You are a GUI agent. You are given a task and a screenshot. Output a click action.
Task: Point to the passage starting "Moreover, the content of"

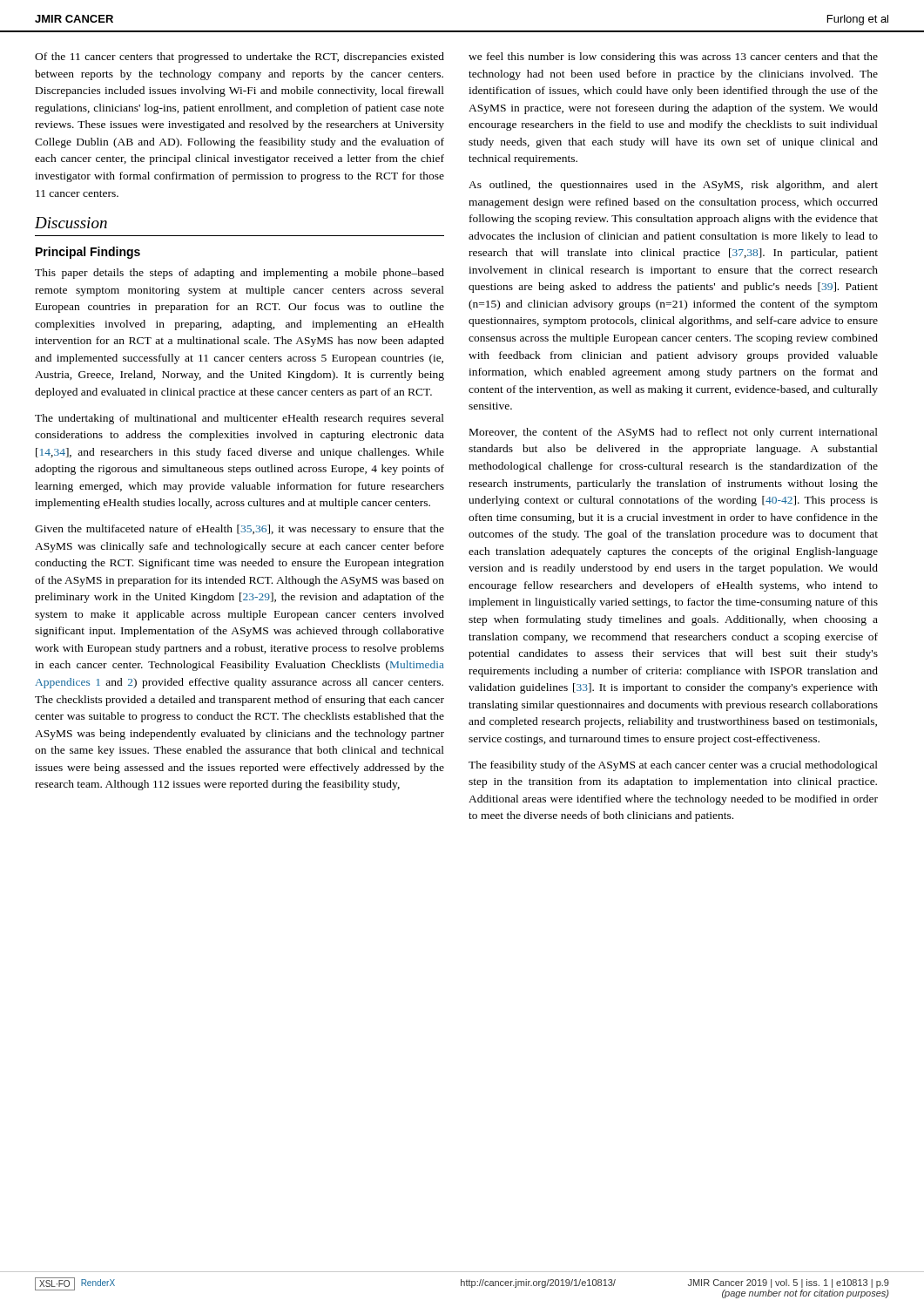tap(673, 585)
